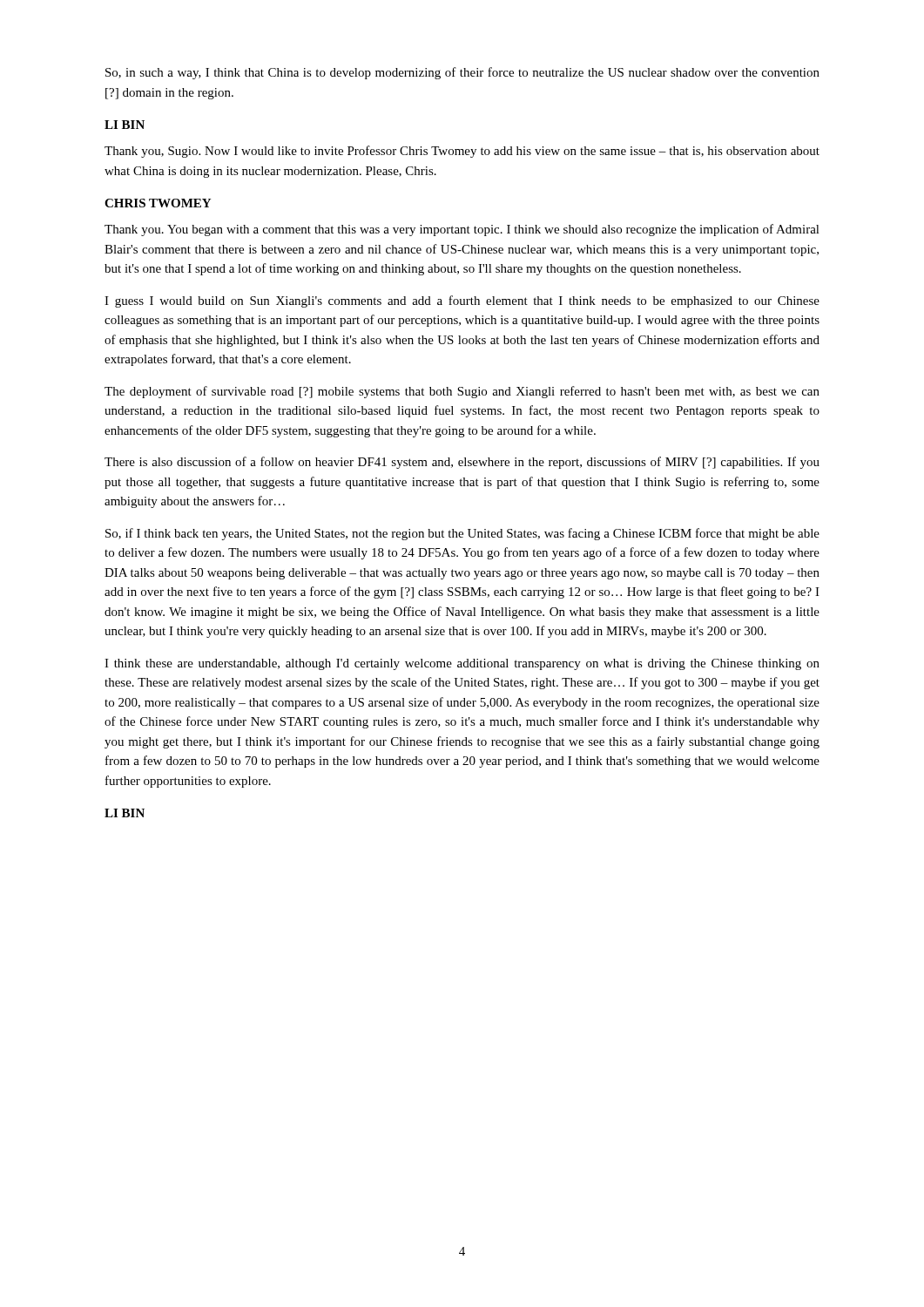
Task: Locate the text block containing "I guess I would build on"
Action: pyautogui.click(x=462, y=330)
